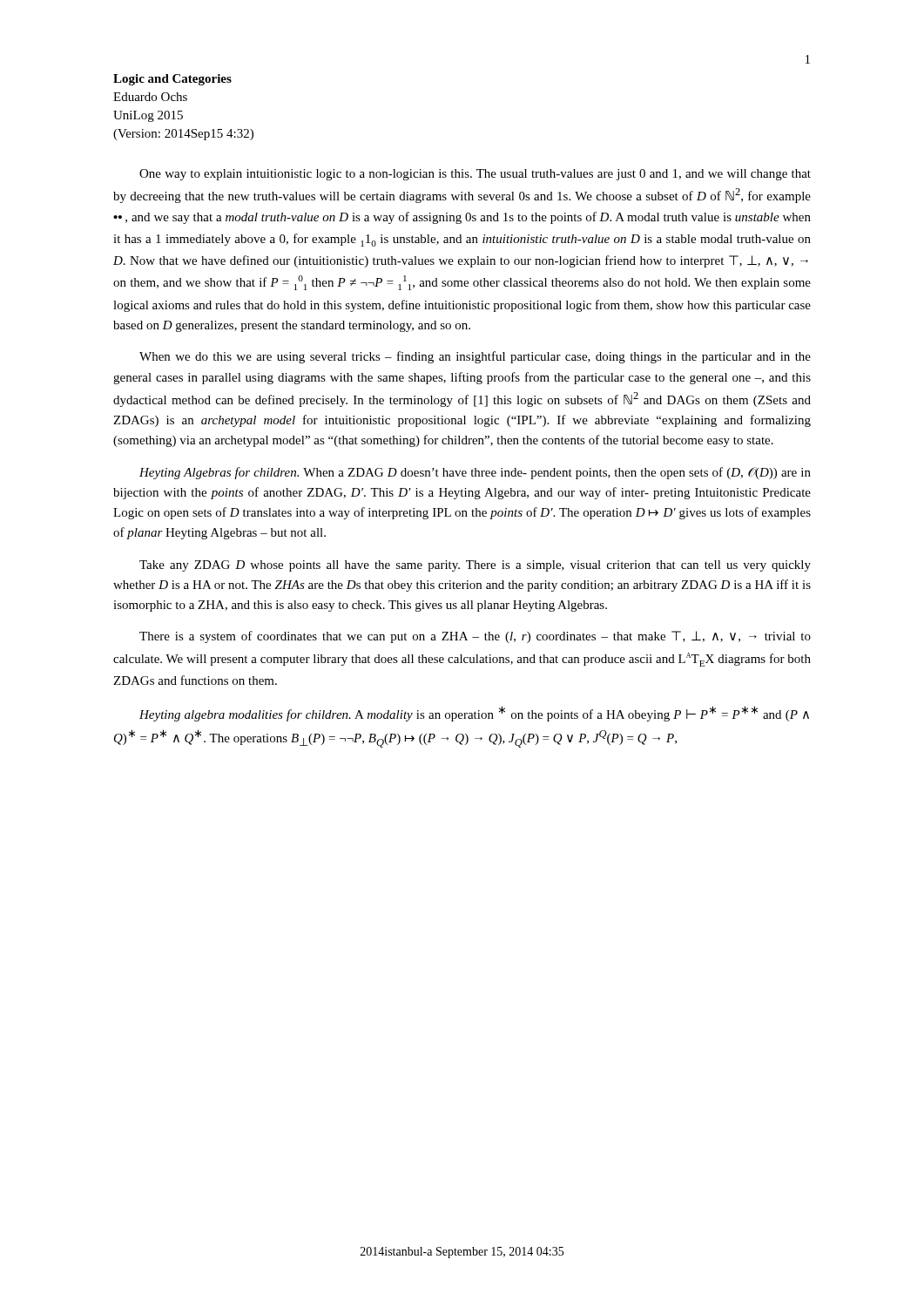Viewport: 924px width, 1307px height.
Task: Locate the title that opens with "Logic and Categories Eduardo Ochs UniLog"
Action: pos(172,80)
